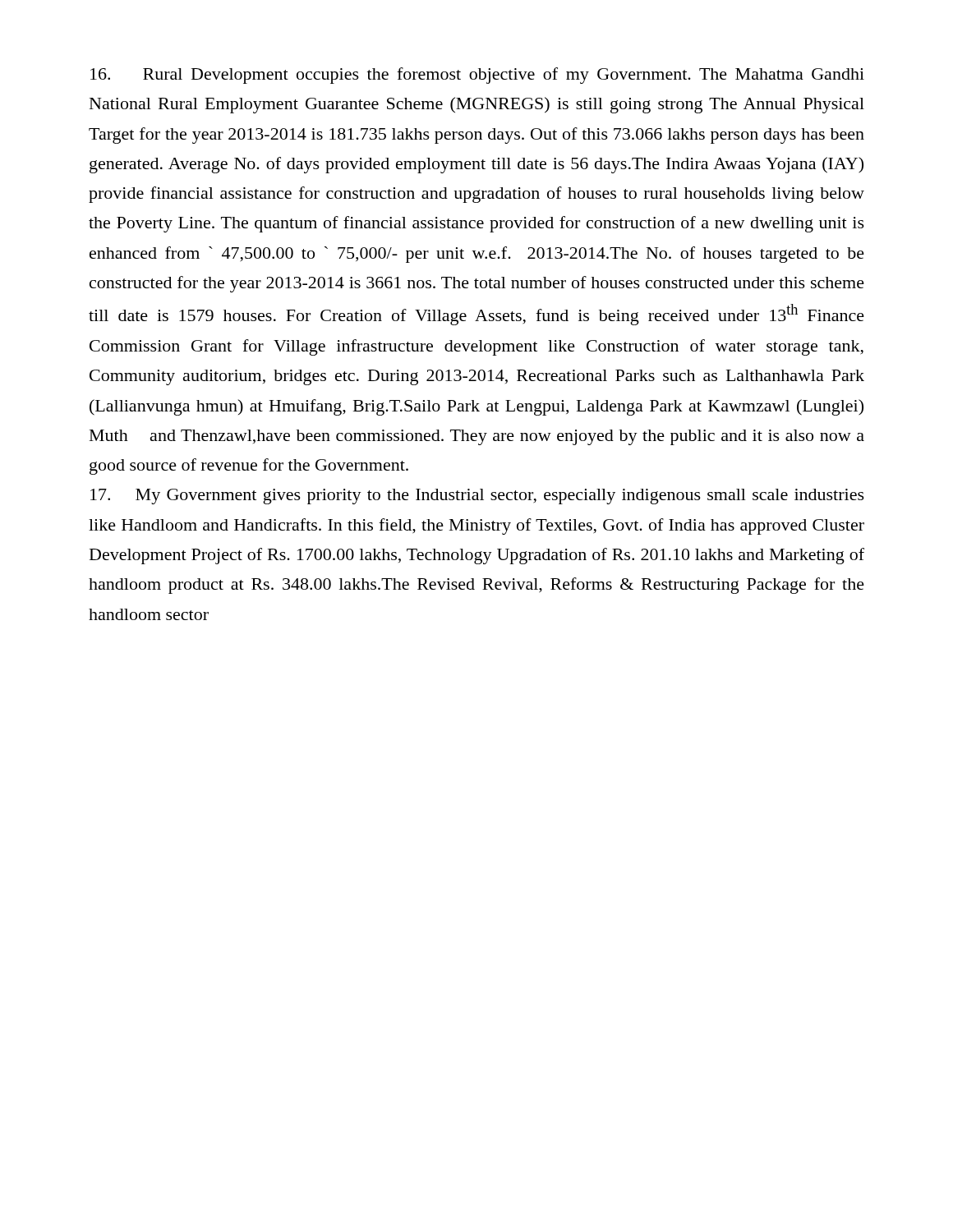Select the text block with the text "Rural Development occupies the foremost"
This screenshot has height=1232, width=953.
click(x=476, y=270)
